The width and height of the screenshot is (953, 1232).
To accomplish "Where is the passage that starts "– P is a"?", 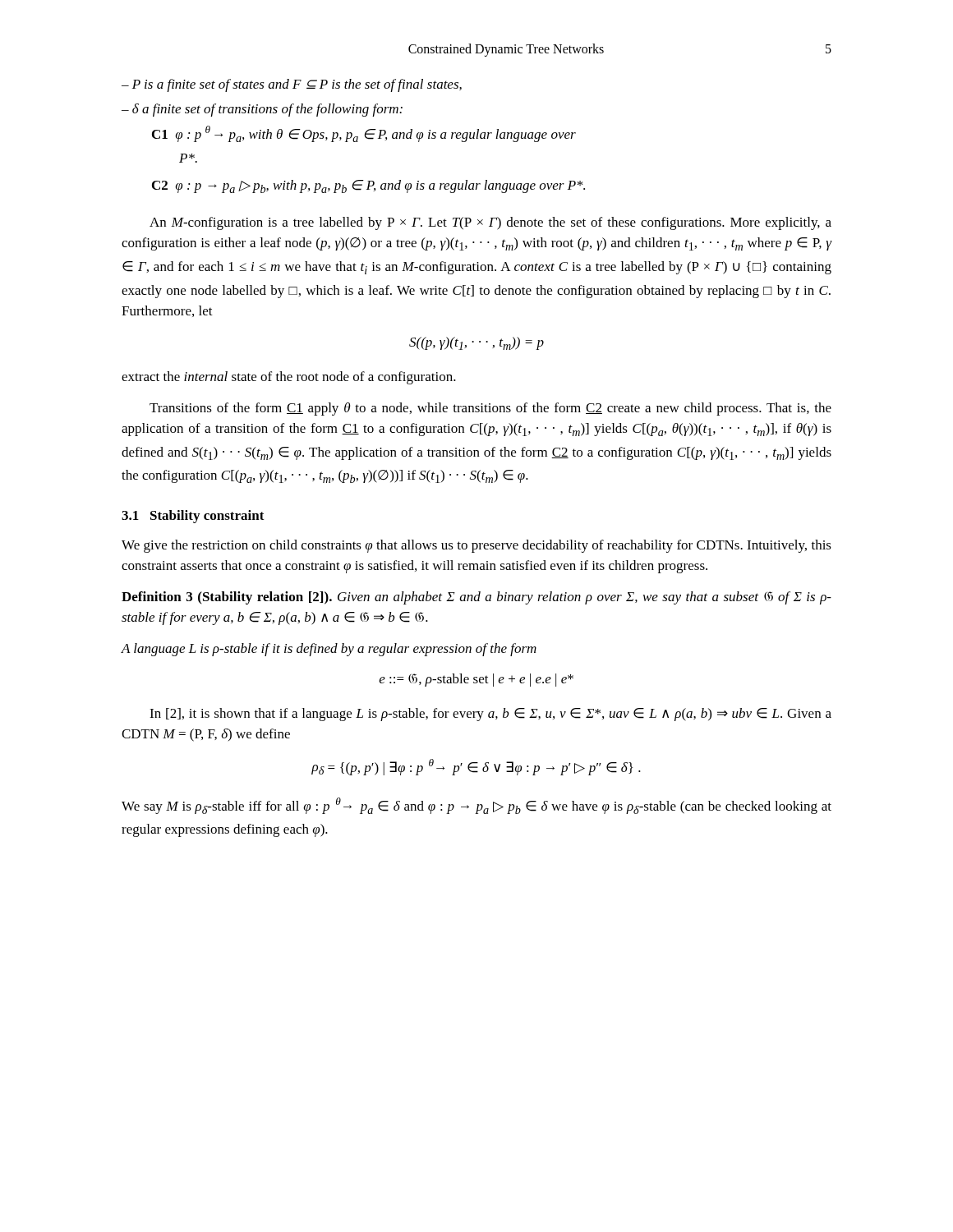I will [292, 84].
